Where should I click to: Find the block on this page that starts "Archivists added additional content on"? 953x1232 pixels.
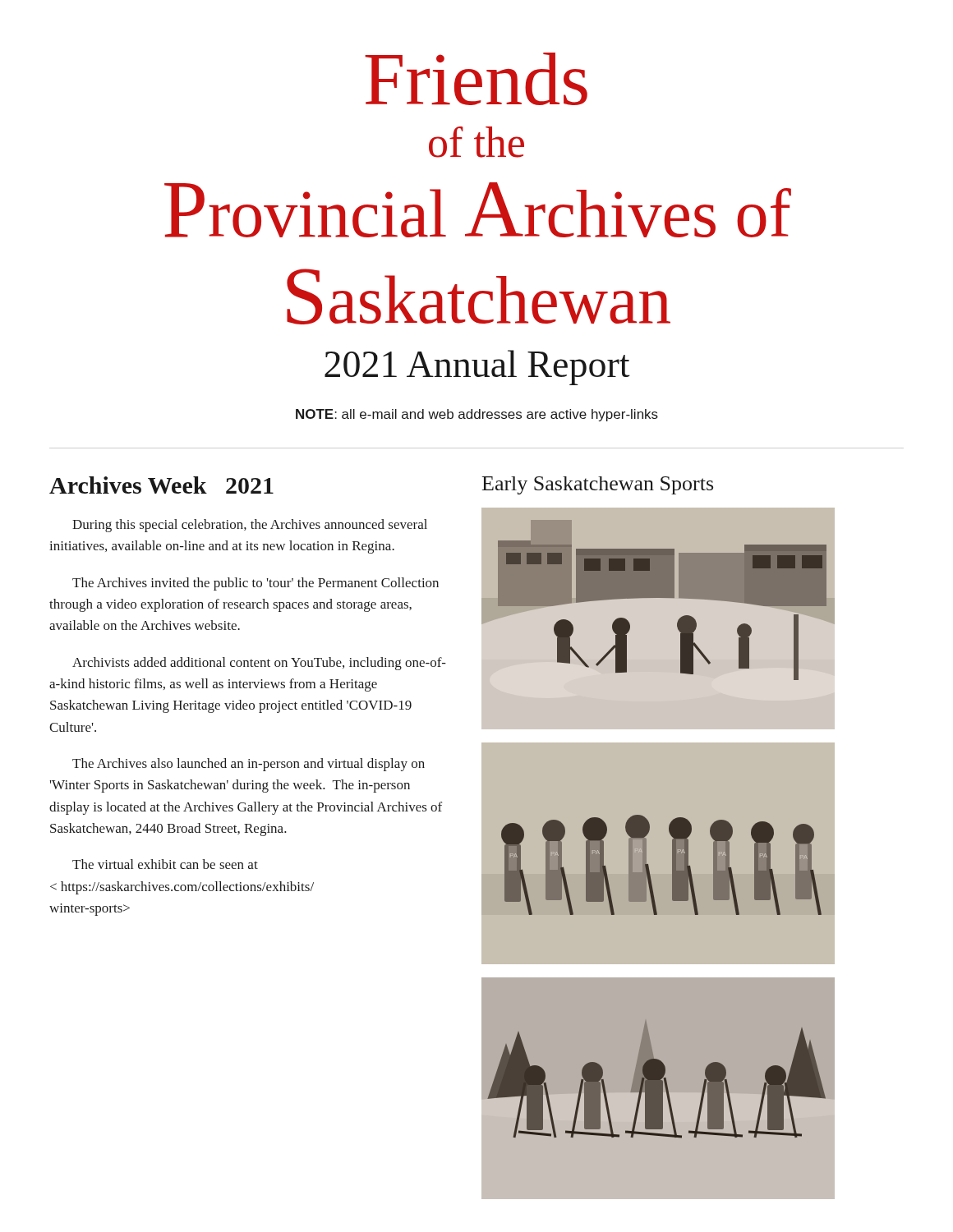[248, 695]
